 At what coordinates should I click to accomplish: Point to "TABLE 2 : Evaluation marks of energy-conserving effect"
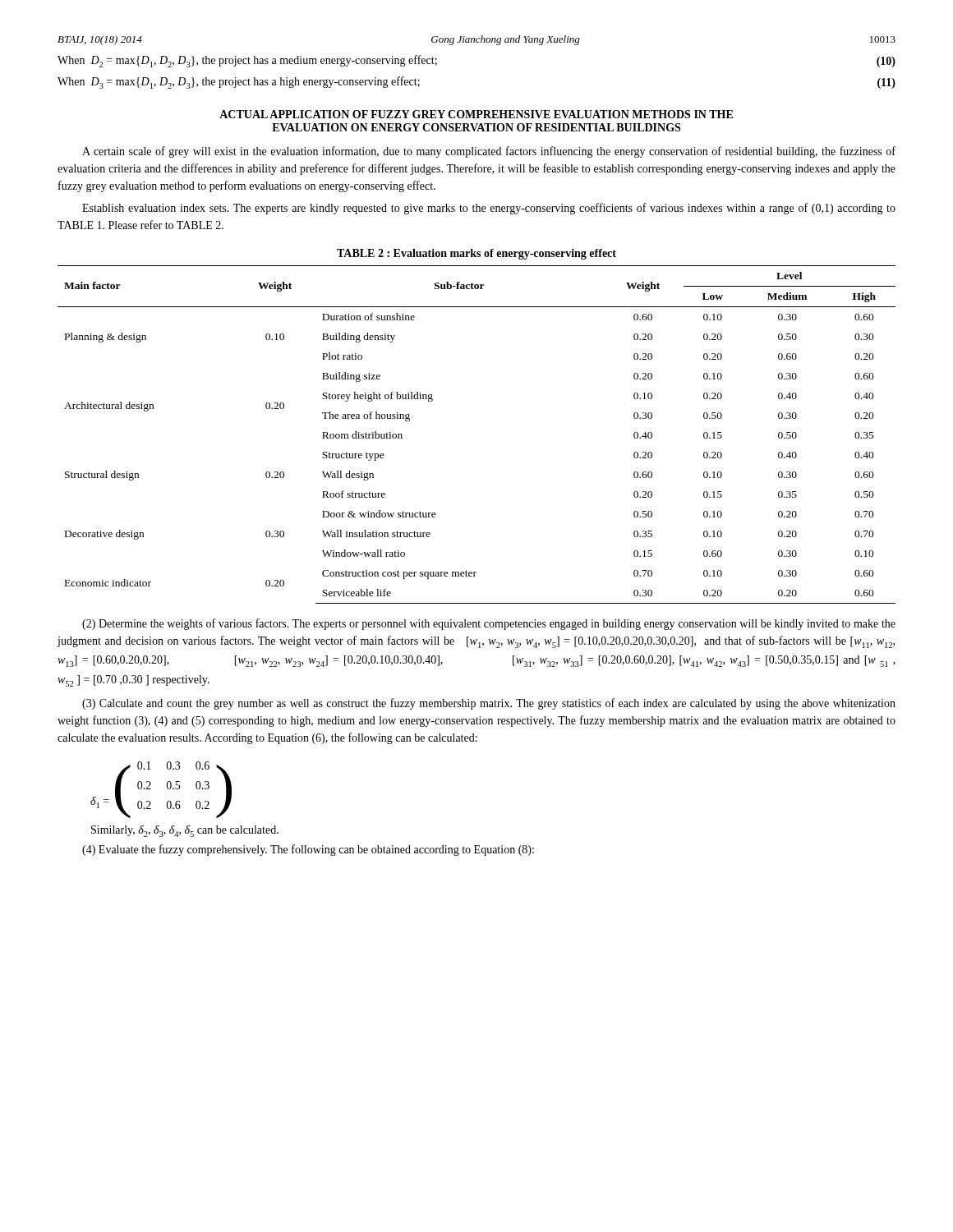point(476,253)
